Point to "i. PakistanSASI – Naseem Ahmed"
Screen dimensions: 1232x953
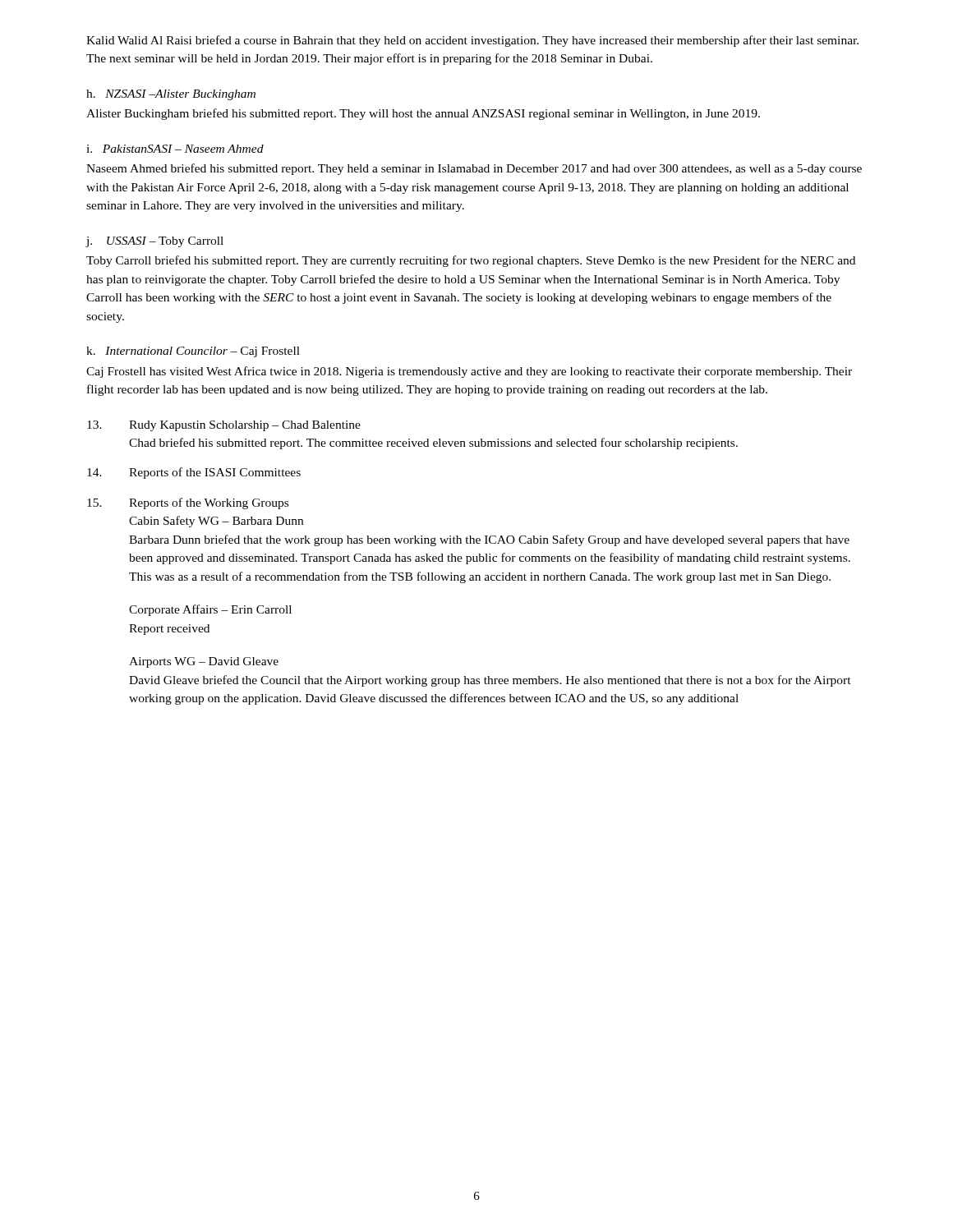(x=175, y=149)
